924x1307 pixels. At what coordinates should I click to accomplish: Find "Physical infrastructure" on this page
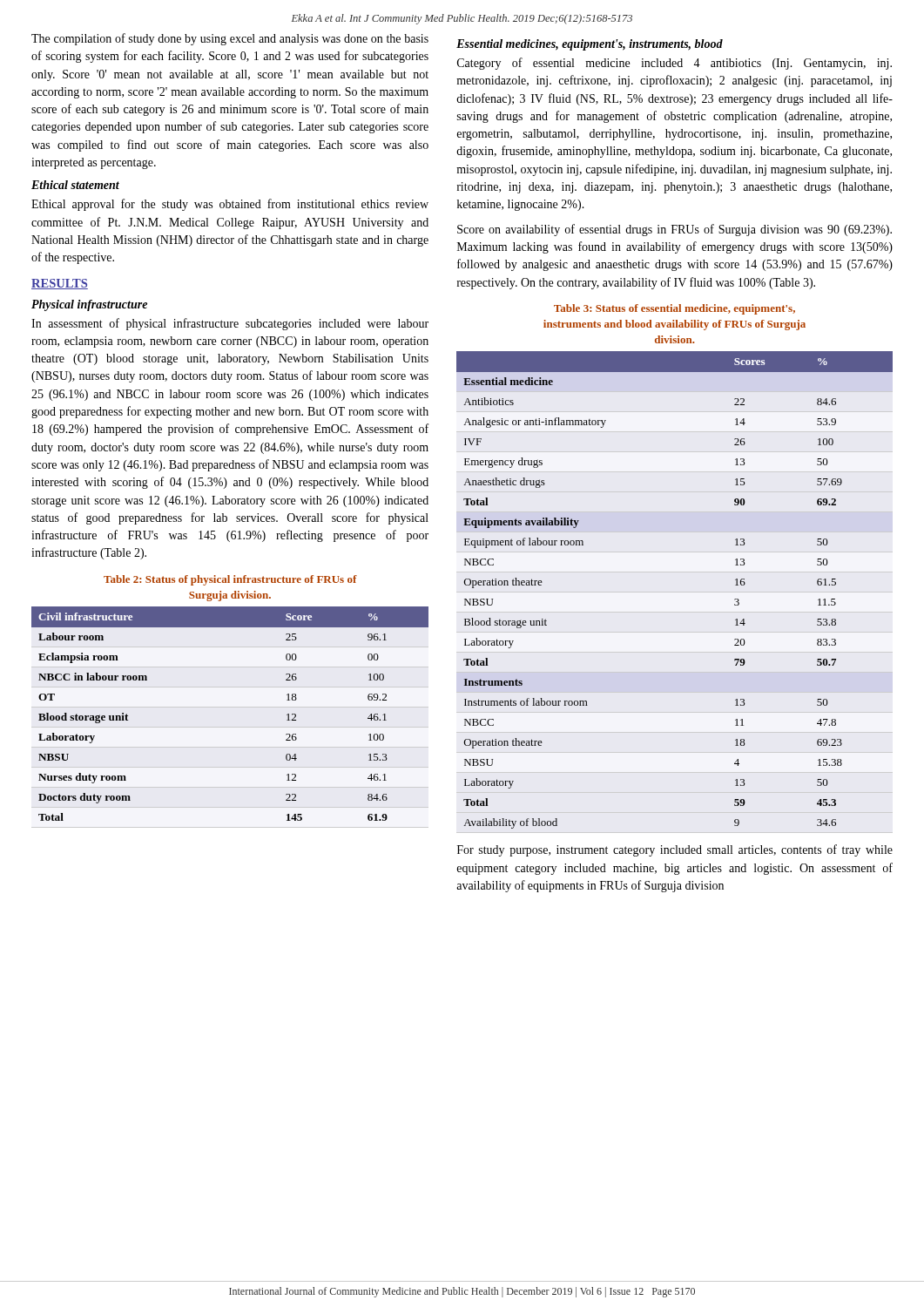[89, 304]
